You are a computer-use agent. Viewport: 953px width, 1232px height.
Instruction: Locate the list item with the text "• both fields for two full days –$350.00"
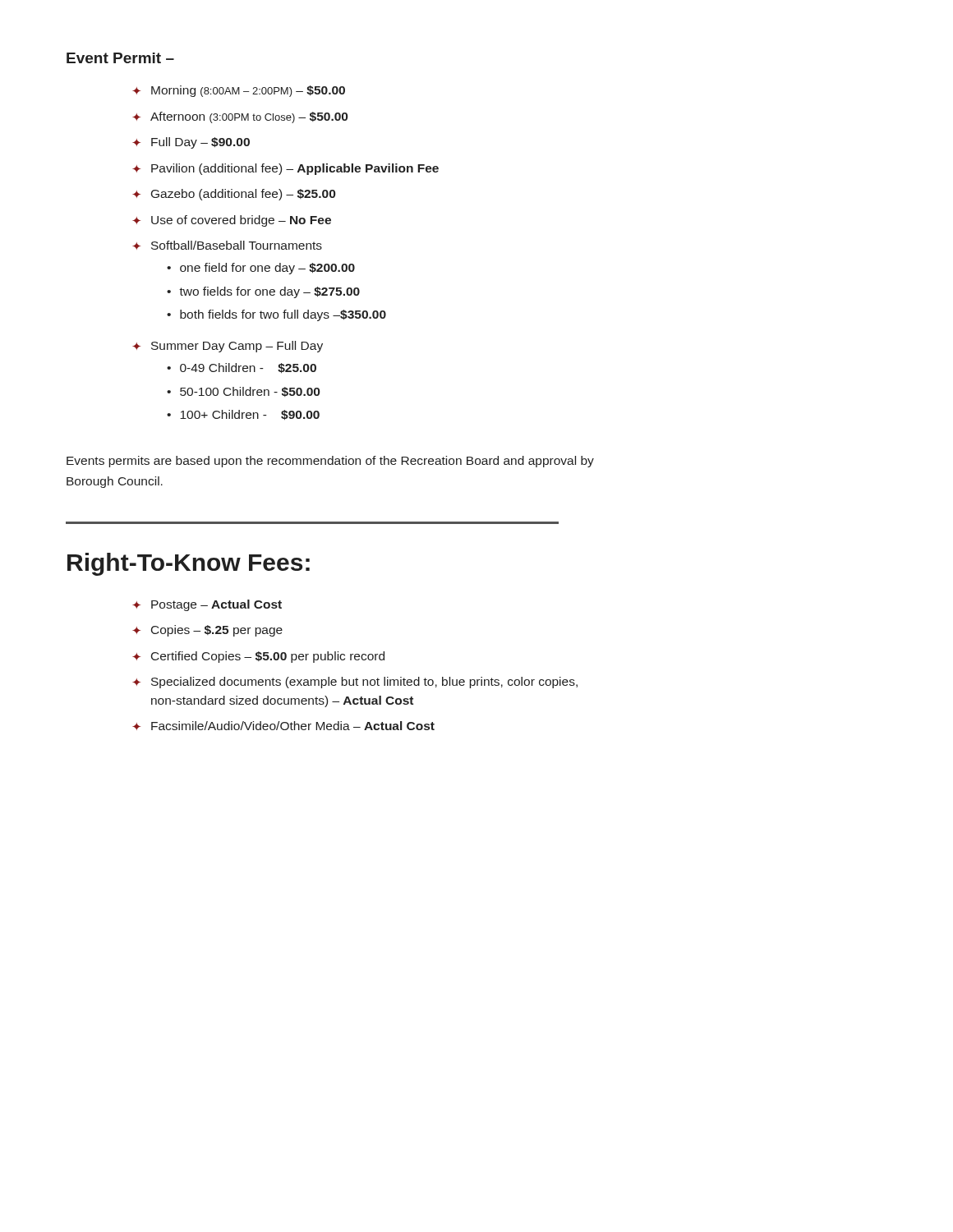pos(276,314)
